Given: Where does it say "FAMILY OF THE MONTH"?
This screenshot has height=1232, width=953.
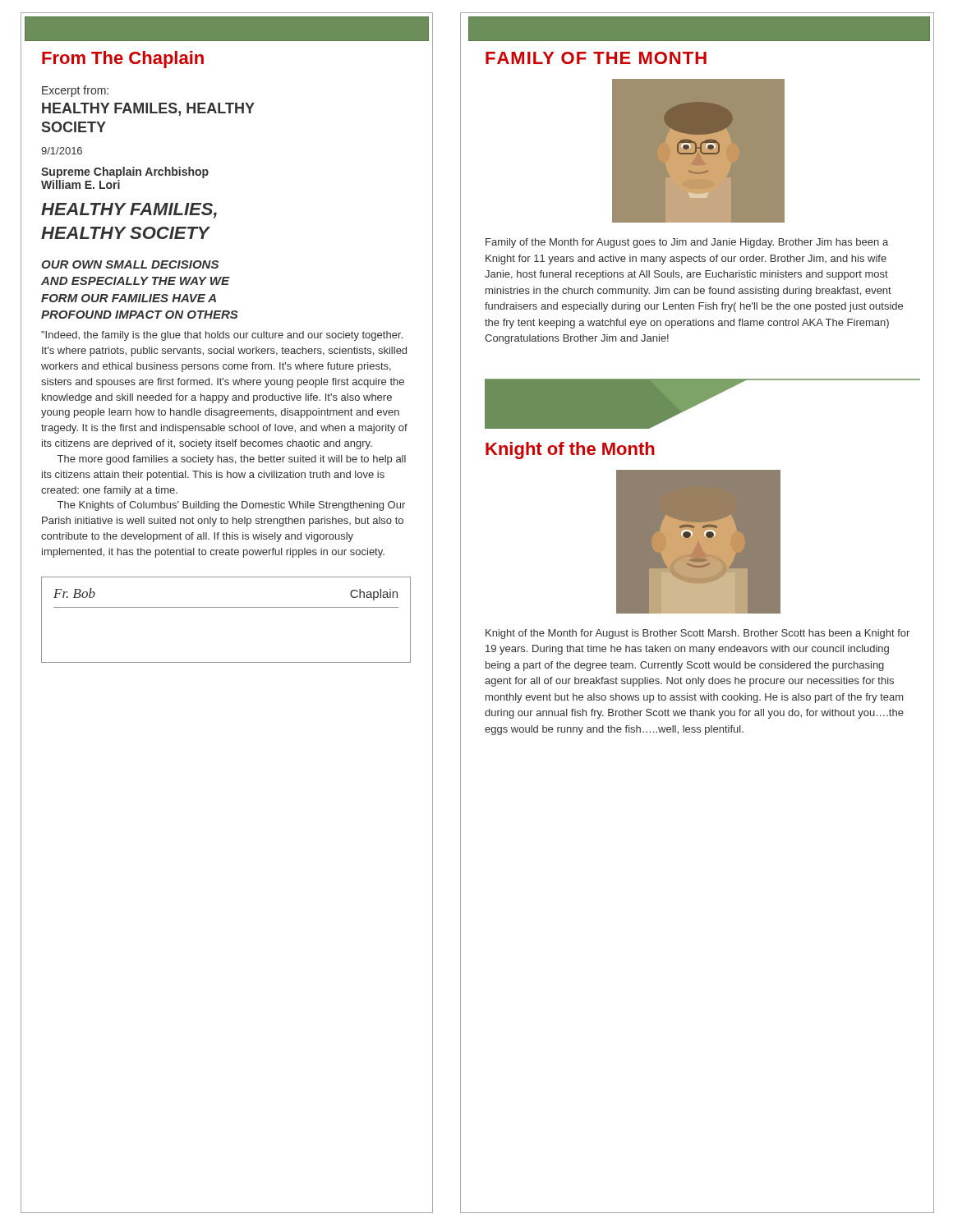Looking at the screenshot, I should pos(596,58).
